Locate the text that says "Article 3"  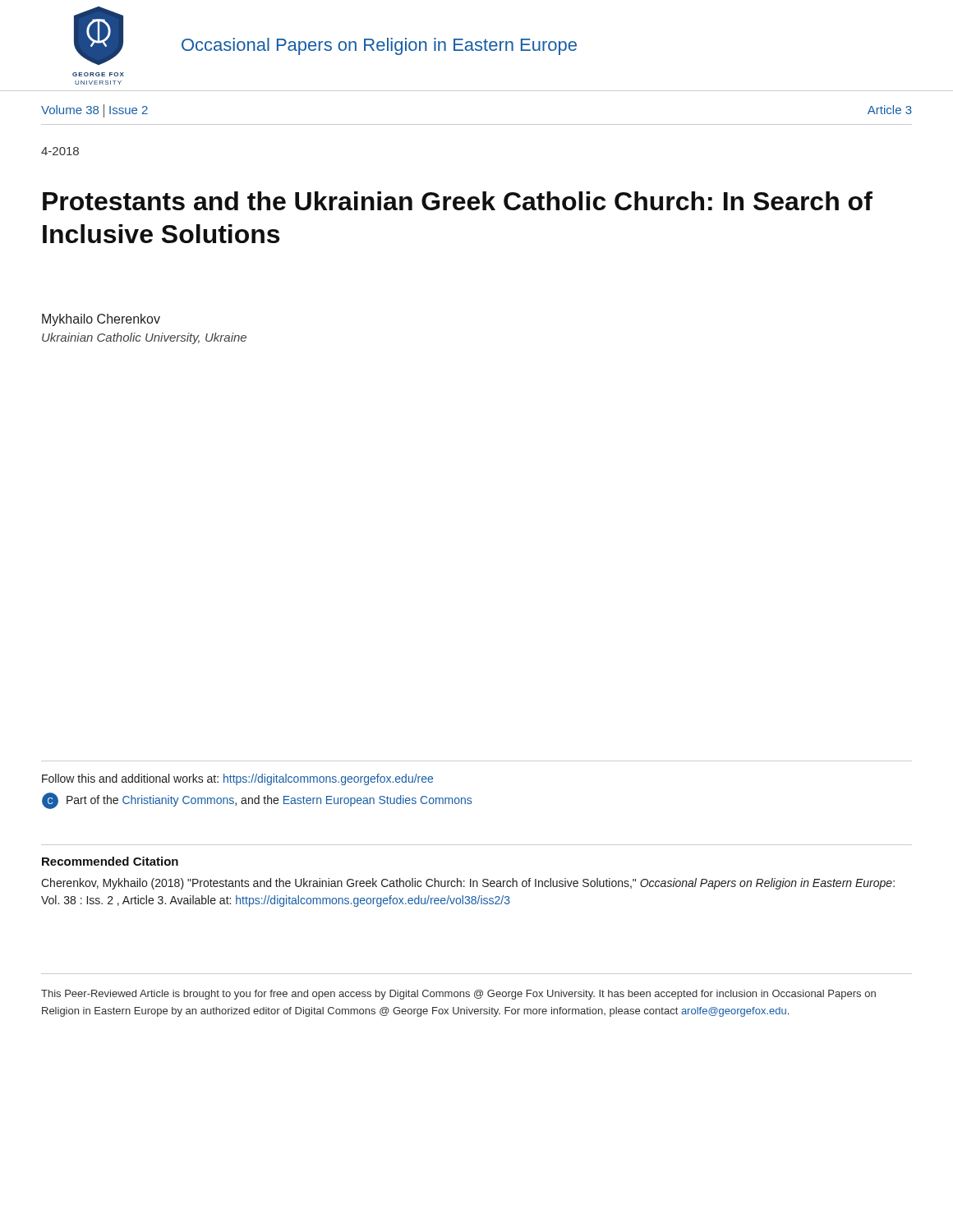[890, 110]
